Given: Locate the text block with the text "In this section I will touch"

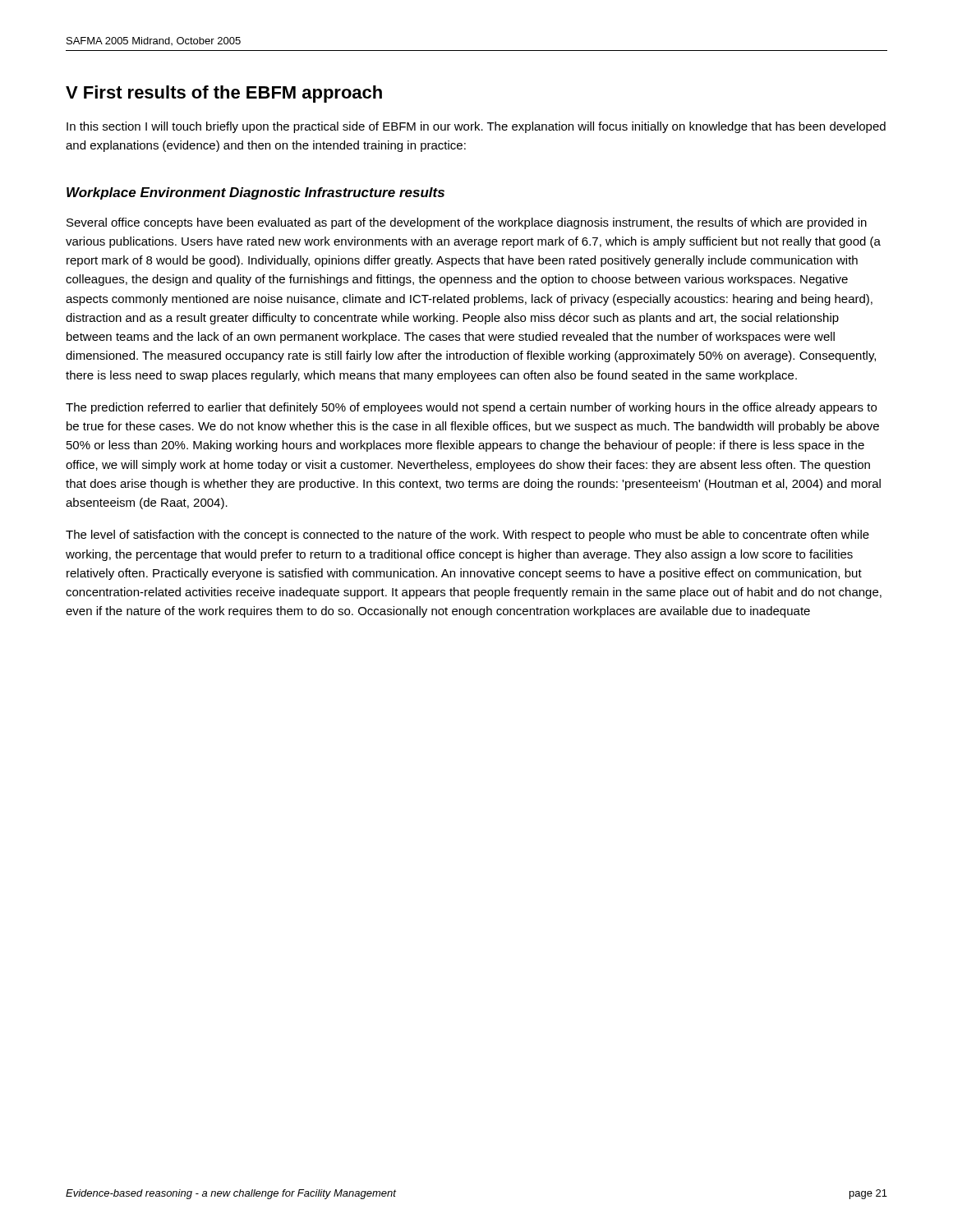Looking at the screenshot, I should click(x=476, y=136).
